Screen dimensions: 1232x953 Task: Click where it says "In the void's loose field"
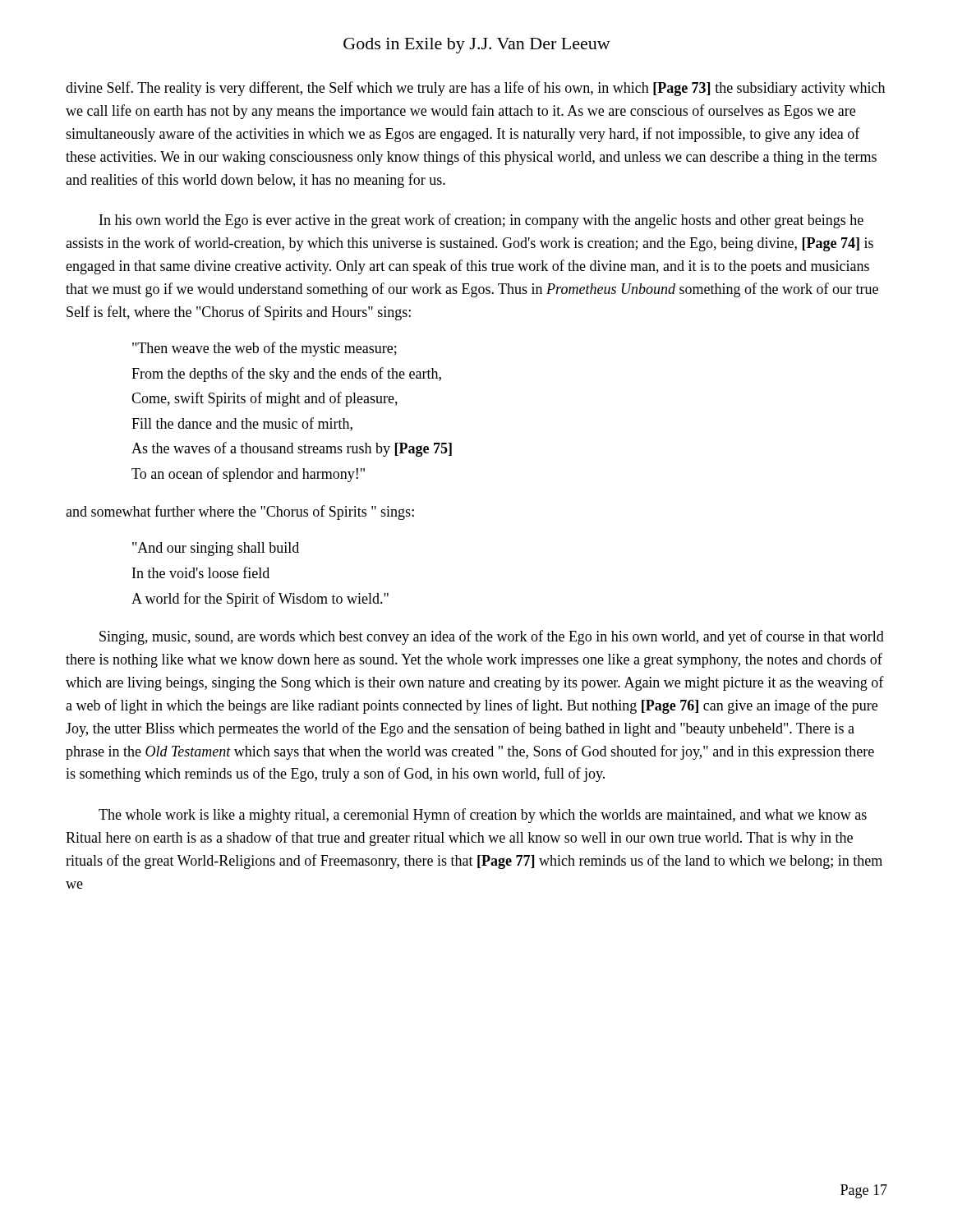(x=201, y=572)
